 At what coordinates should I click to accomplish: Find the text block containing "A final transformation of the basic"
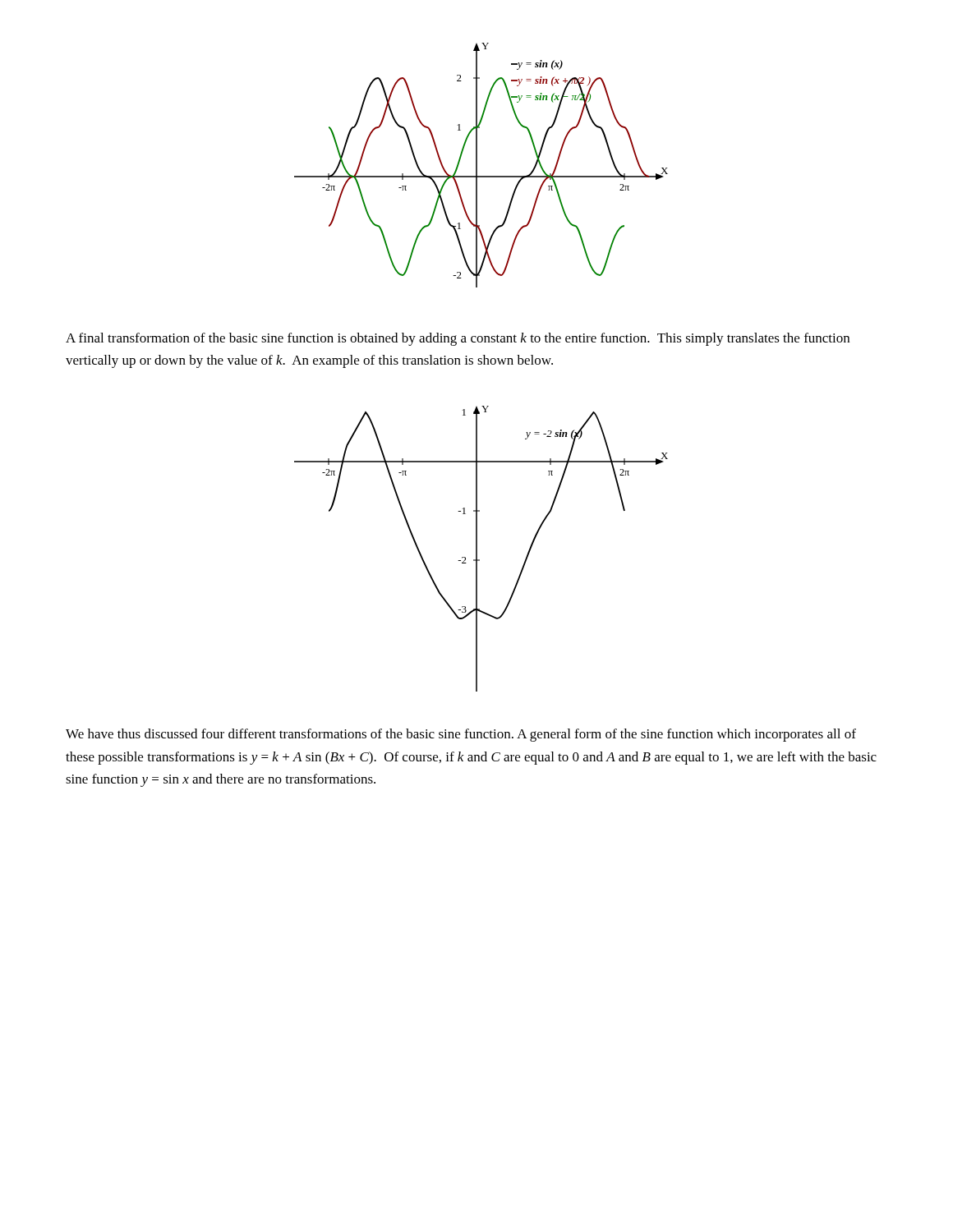[458, 349]
